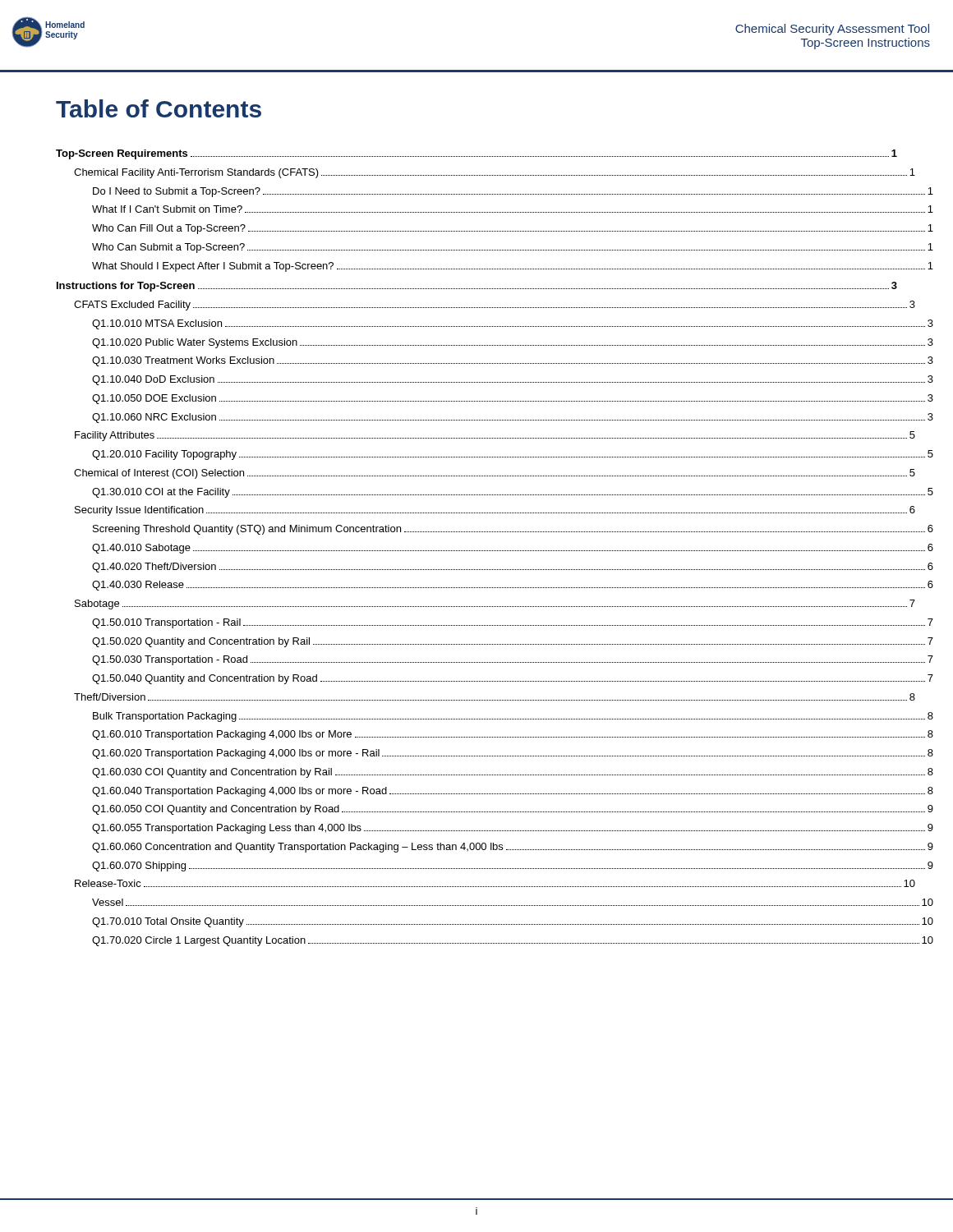This screenshot has width=953, height=1232.
Task: Find the region starting "Release-Toxic 10"
Action: click(495, 884)
